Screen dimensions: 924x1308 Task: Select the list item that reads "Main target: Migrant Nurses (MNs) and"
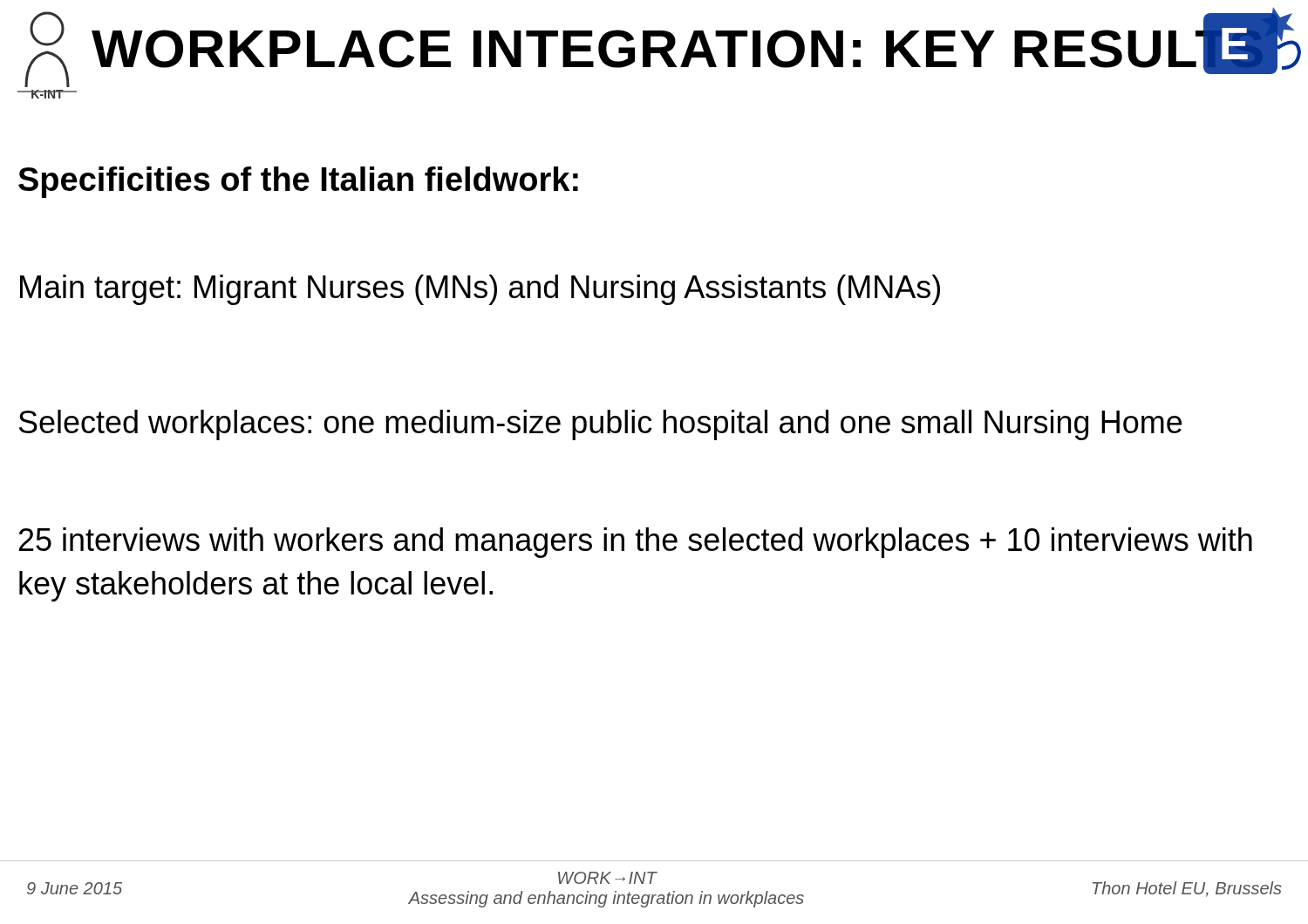tap(480, 287)
